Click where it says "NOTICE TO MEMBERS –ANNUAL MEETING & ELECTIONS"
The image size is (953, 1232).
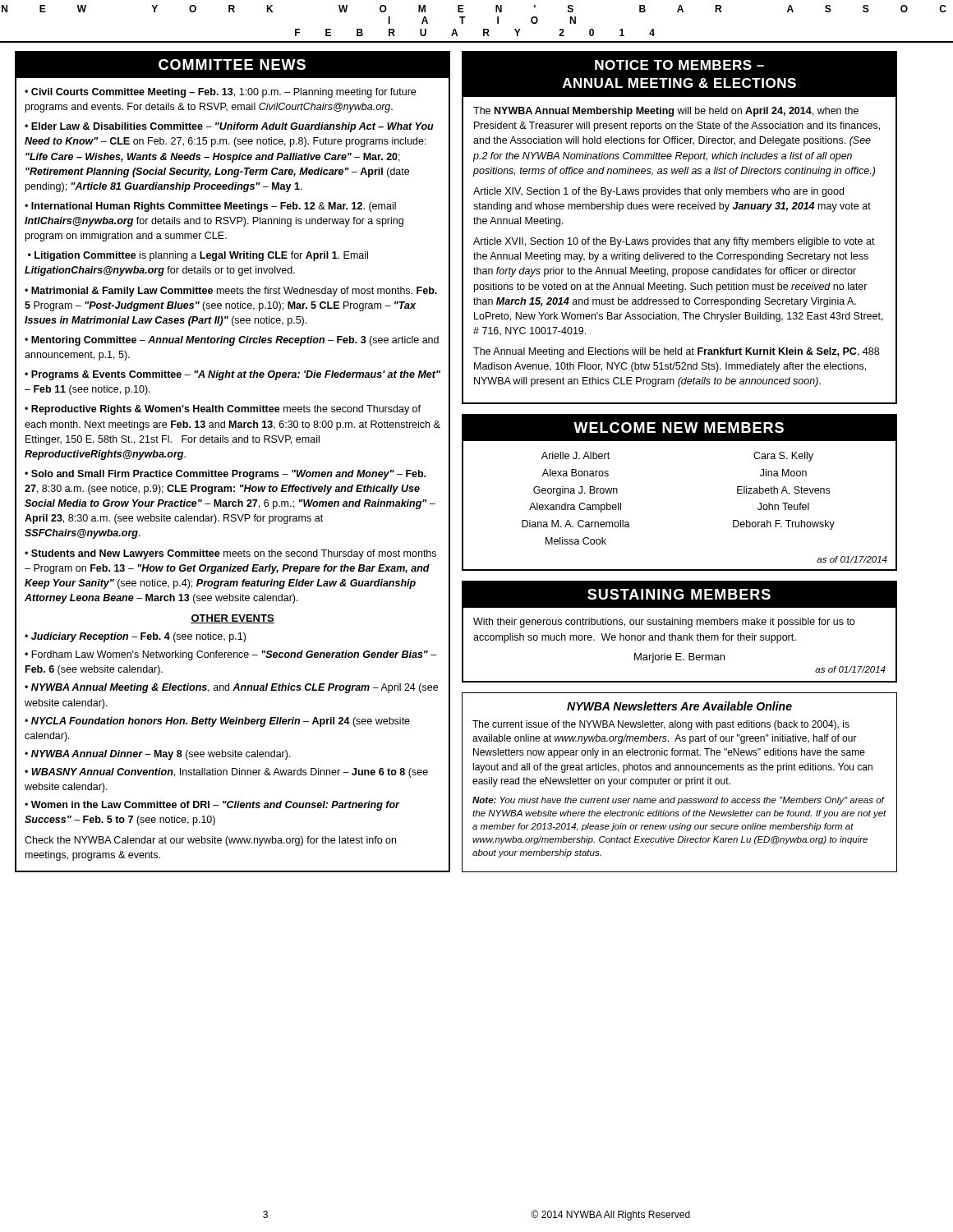(679, 74)
